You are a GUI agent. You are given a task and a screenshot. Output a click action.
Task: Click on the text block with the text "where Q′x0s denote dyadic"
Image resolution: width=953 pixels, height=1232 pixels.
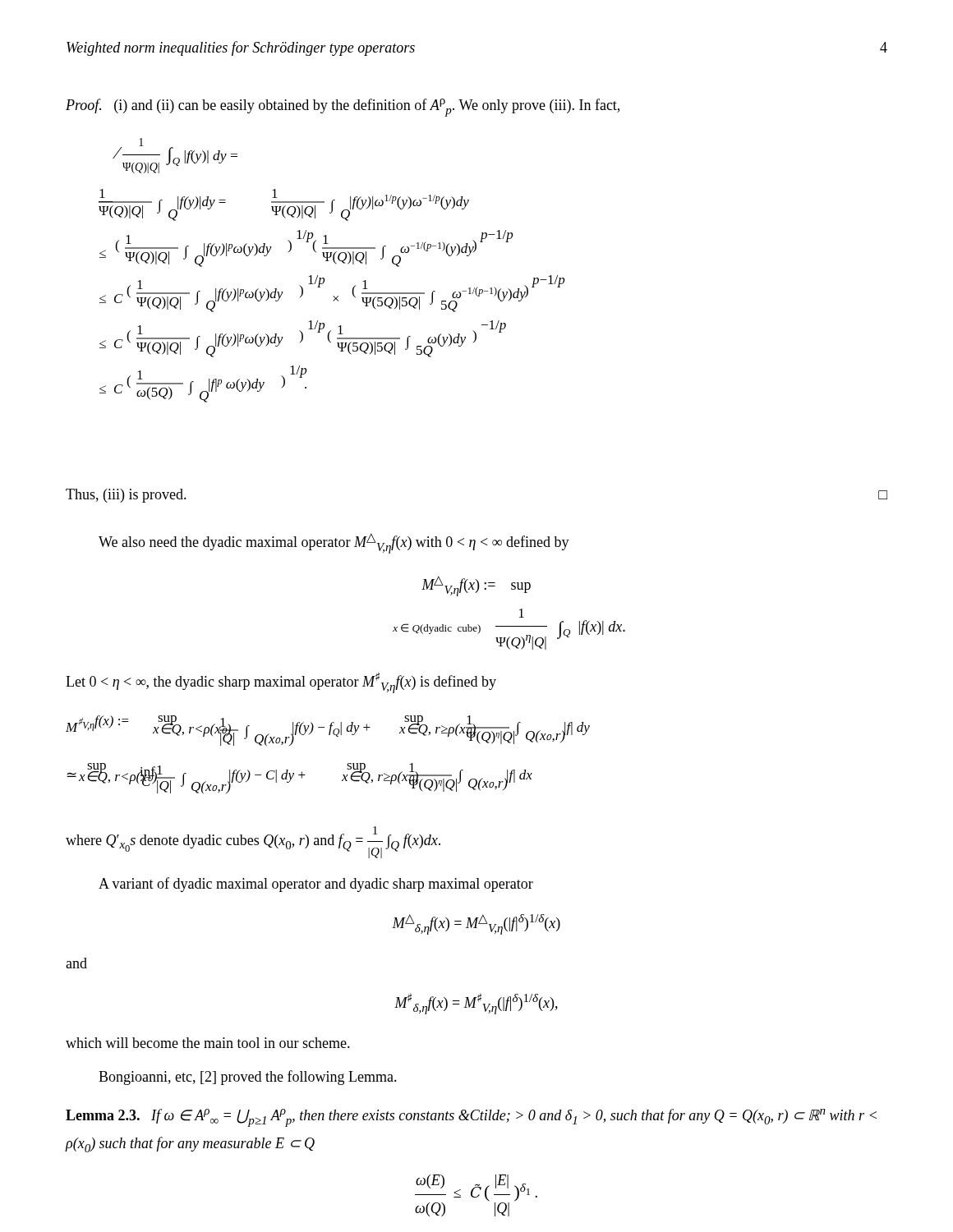(254, 842)
